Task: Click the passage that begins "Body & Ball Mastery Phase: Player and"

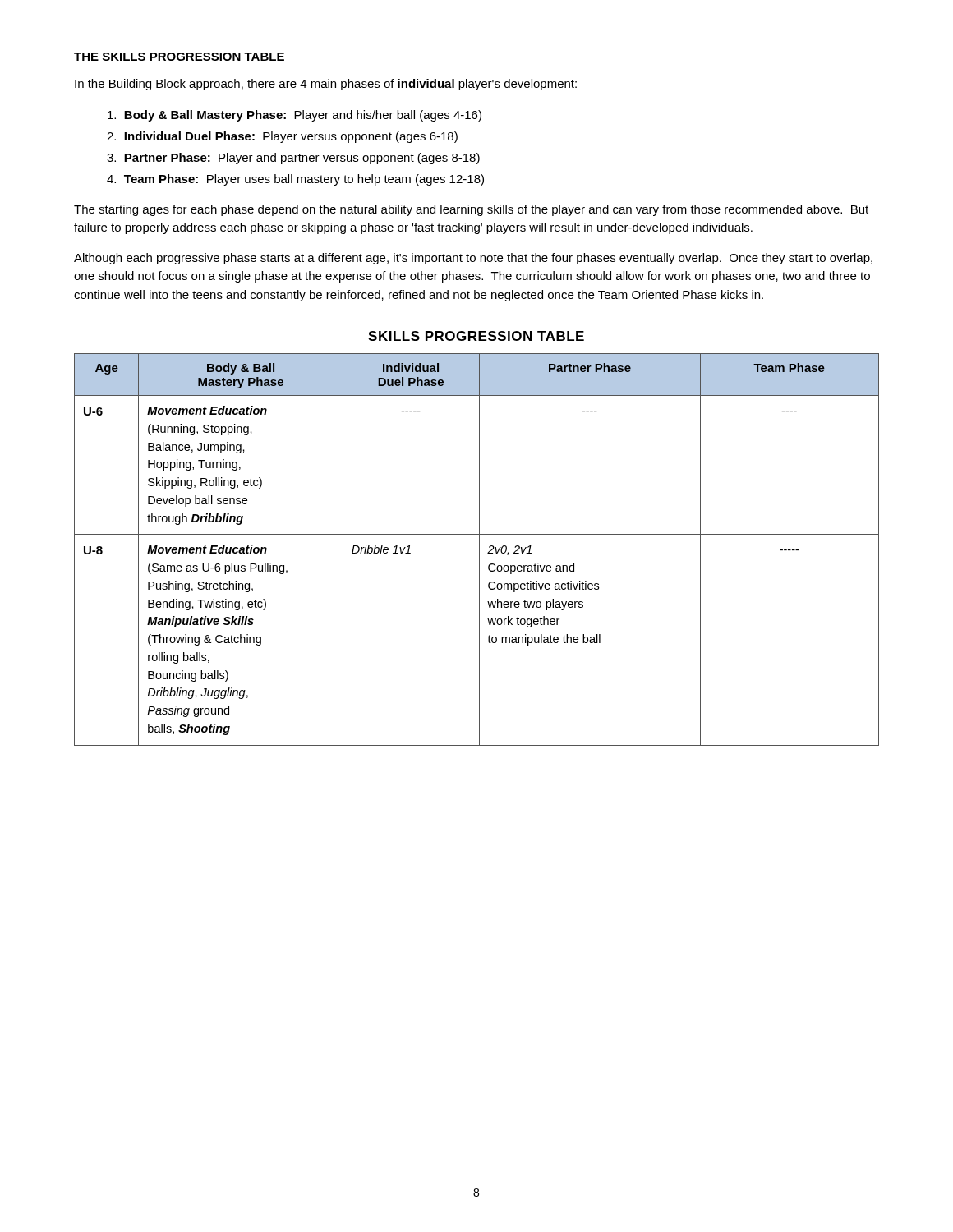Action: pyautogui.click(x=295, y=114)
